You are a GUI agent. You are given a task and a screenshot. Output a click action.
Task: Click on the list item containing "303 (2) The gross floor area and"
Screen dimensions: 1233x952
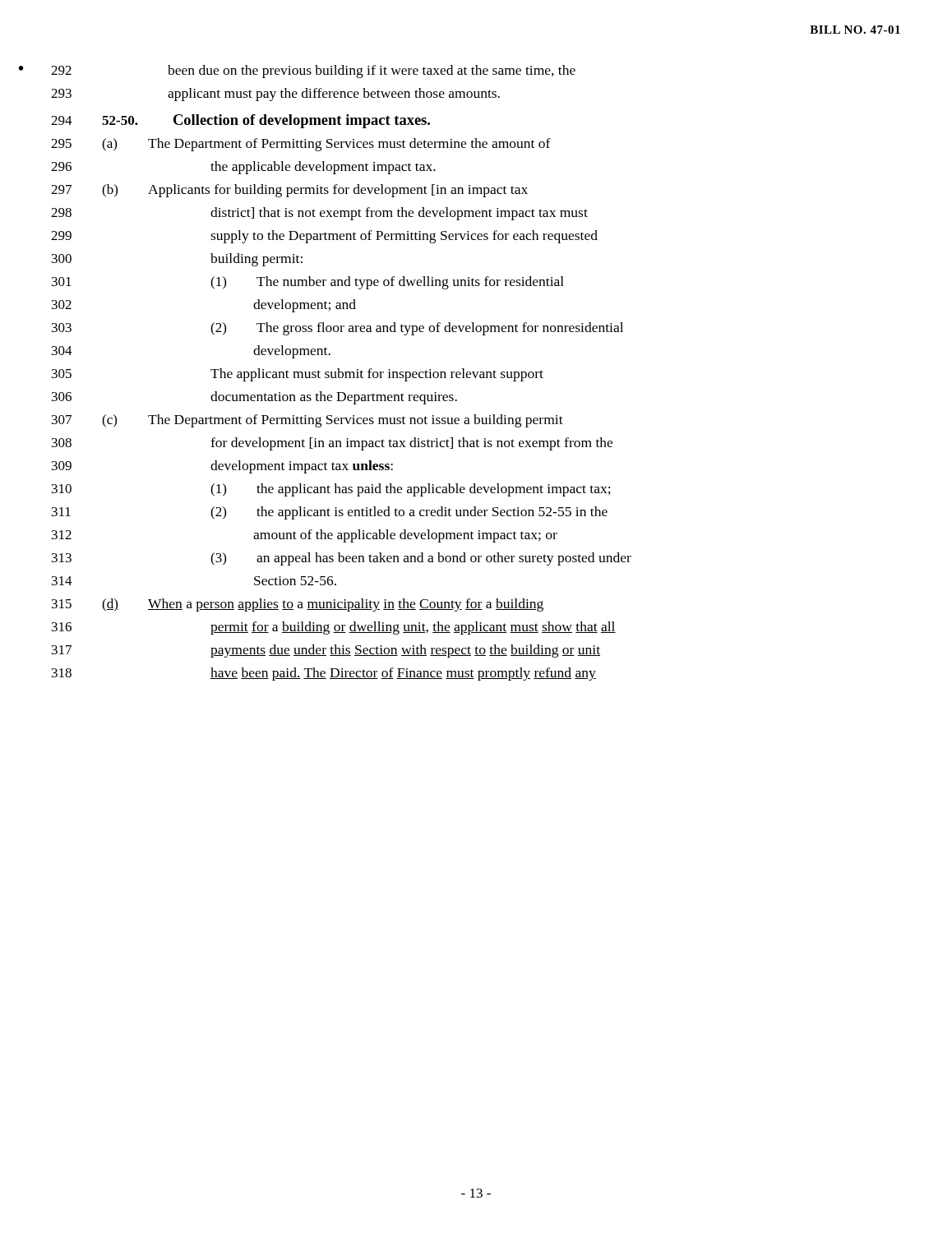[476, 327]
